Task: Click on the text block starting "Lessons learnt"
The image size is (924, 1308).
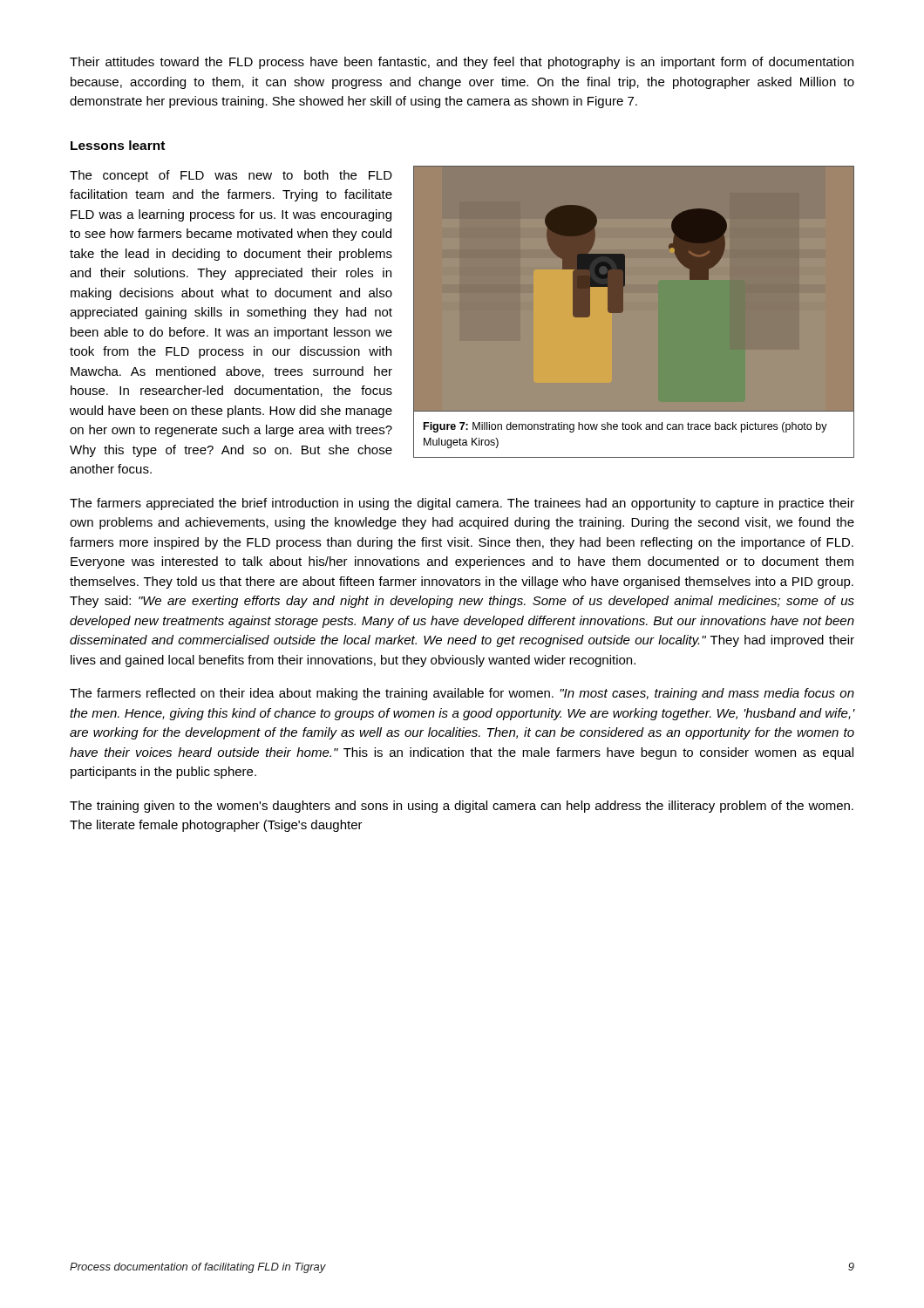Action: [x=117, y=145]
